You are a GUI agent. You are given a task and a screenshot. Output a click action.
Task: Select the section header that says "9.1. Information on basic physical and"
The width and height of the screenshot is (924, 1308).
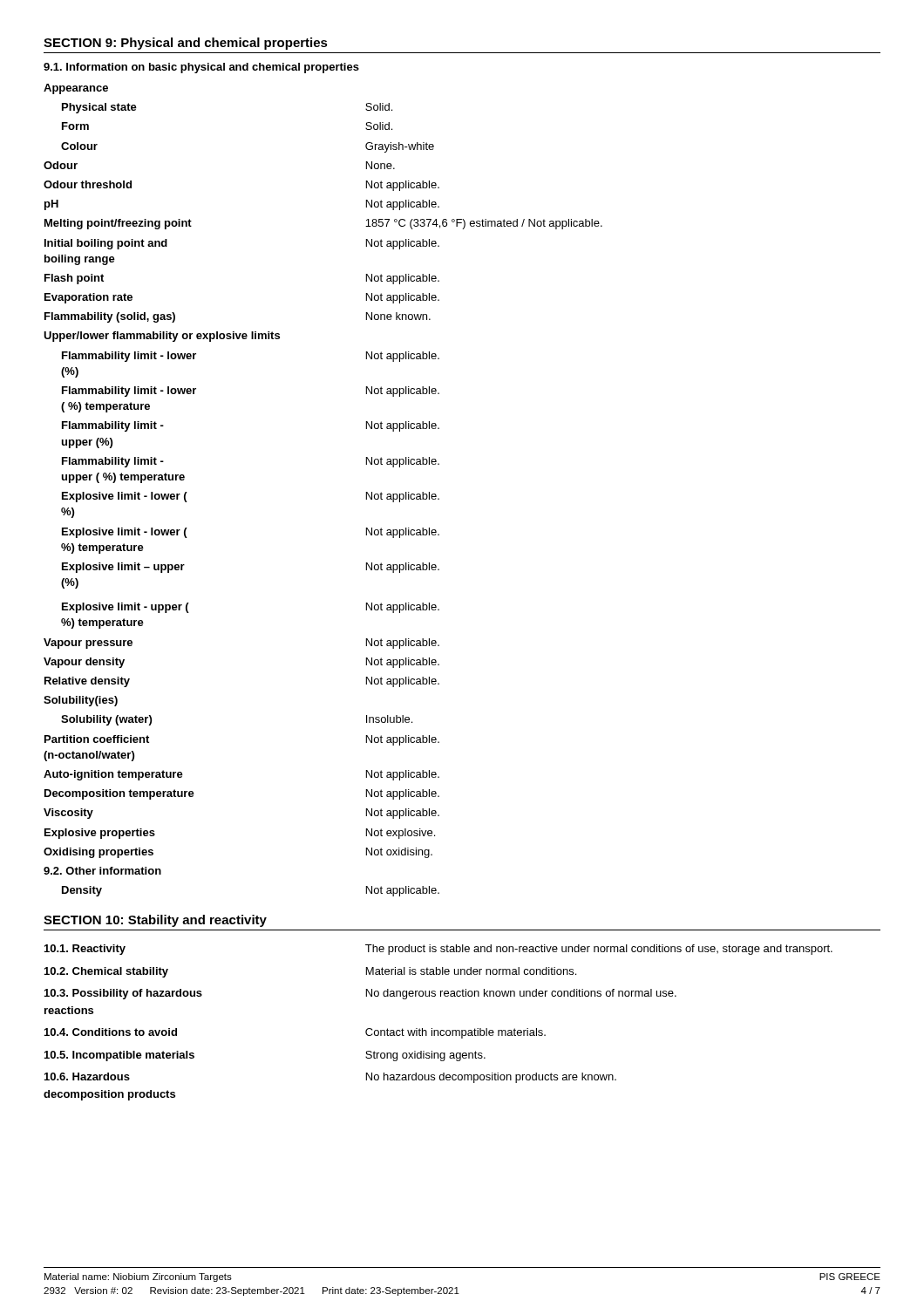pyautogui.click(x=201, y=67)
